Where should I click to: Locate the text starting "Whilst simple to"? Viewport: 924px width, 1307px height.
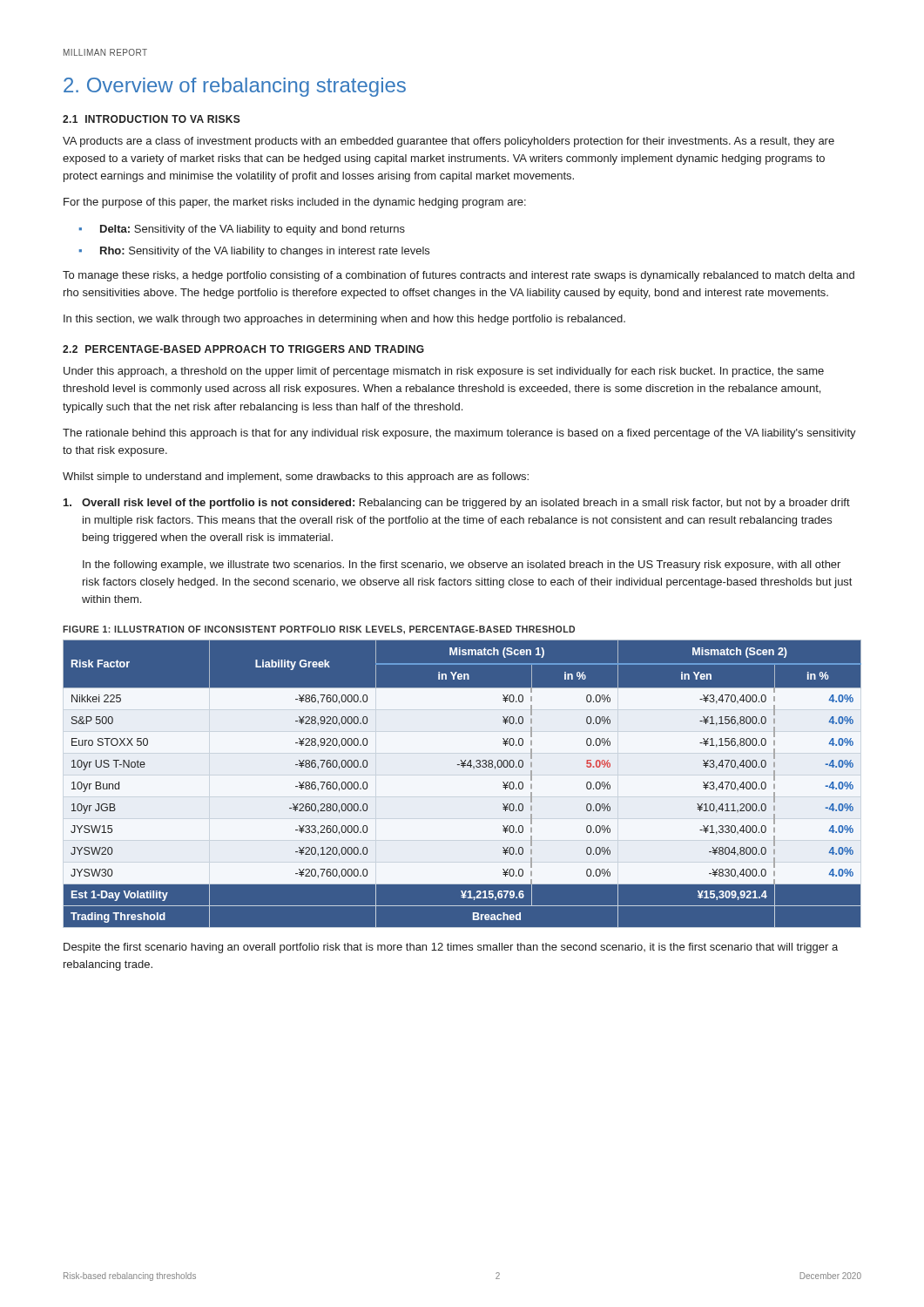pyautogui.click(x=296, y=476)
